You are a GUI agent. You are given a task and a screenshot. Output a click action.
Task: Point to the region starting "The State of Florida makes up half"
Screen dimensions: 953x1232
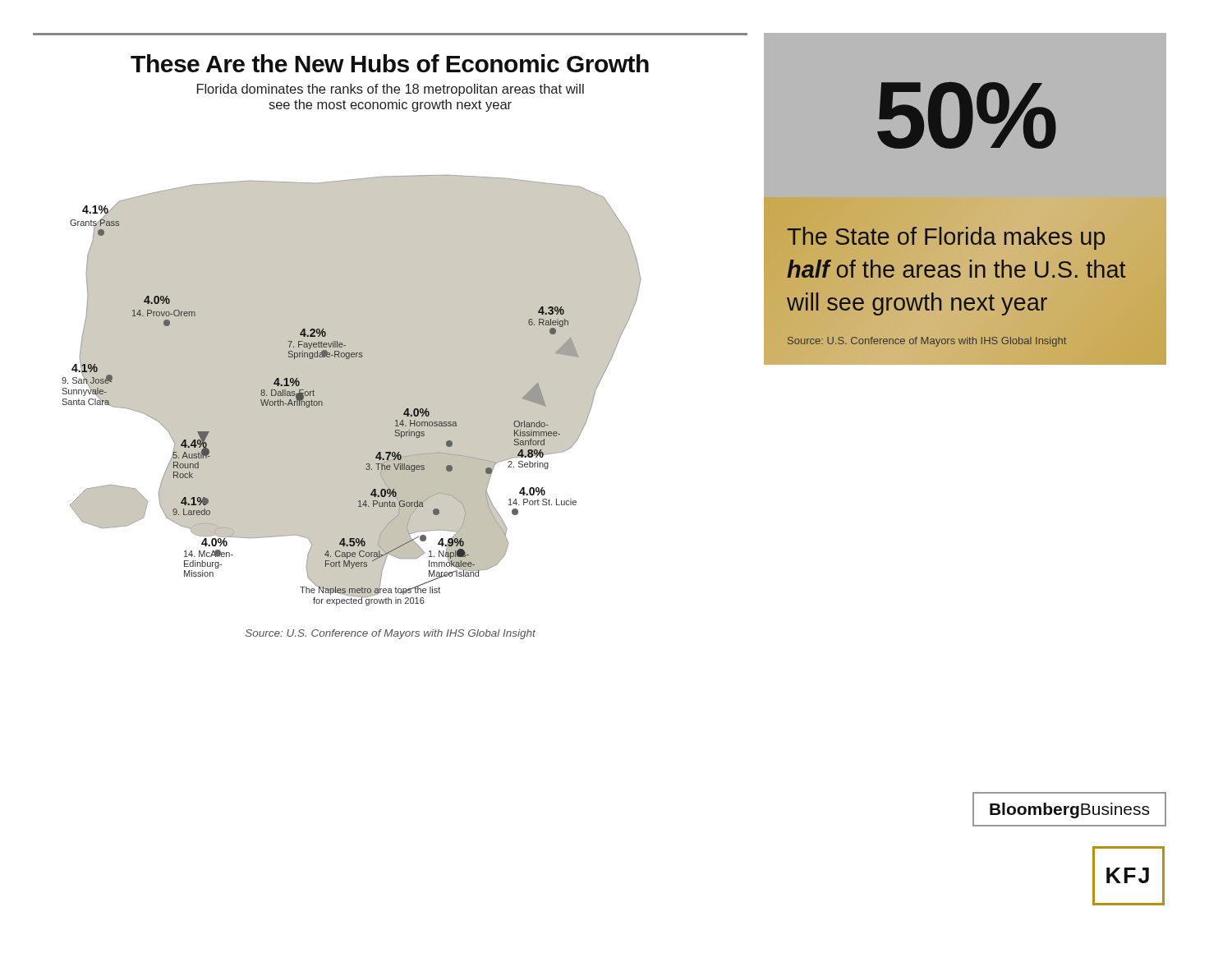coord(965,284)
